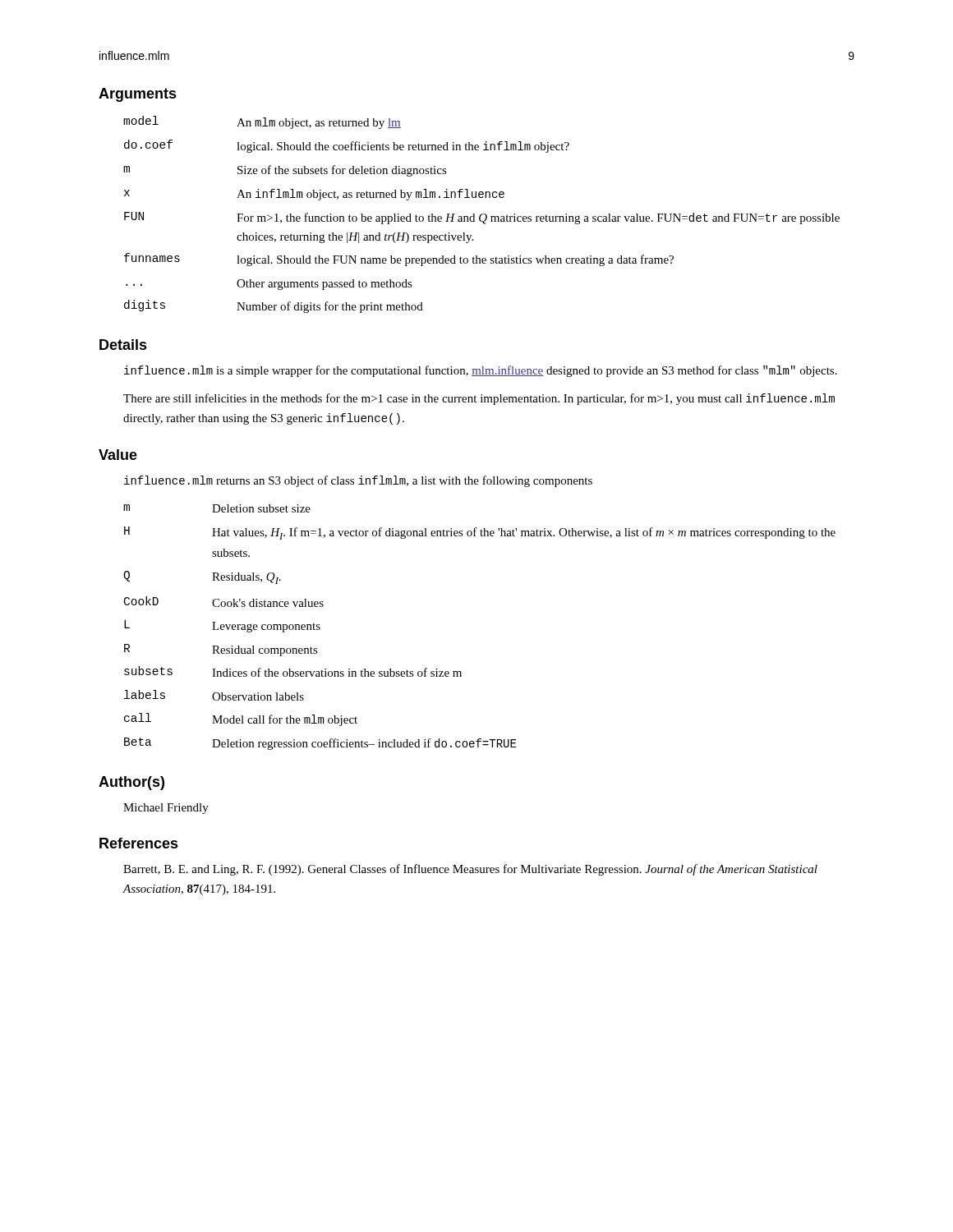Point to the text block starting "There are still infelicities in the methods"

(479, 409)
